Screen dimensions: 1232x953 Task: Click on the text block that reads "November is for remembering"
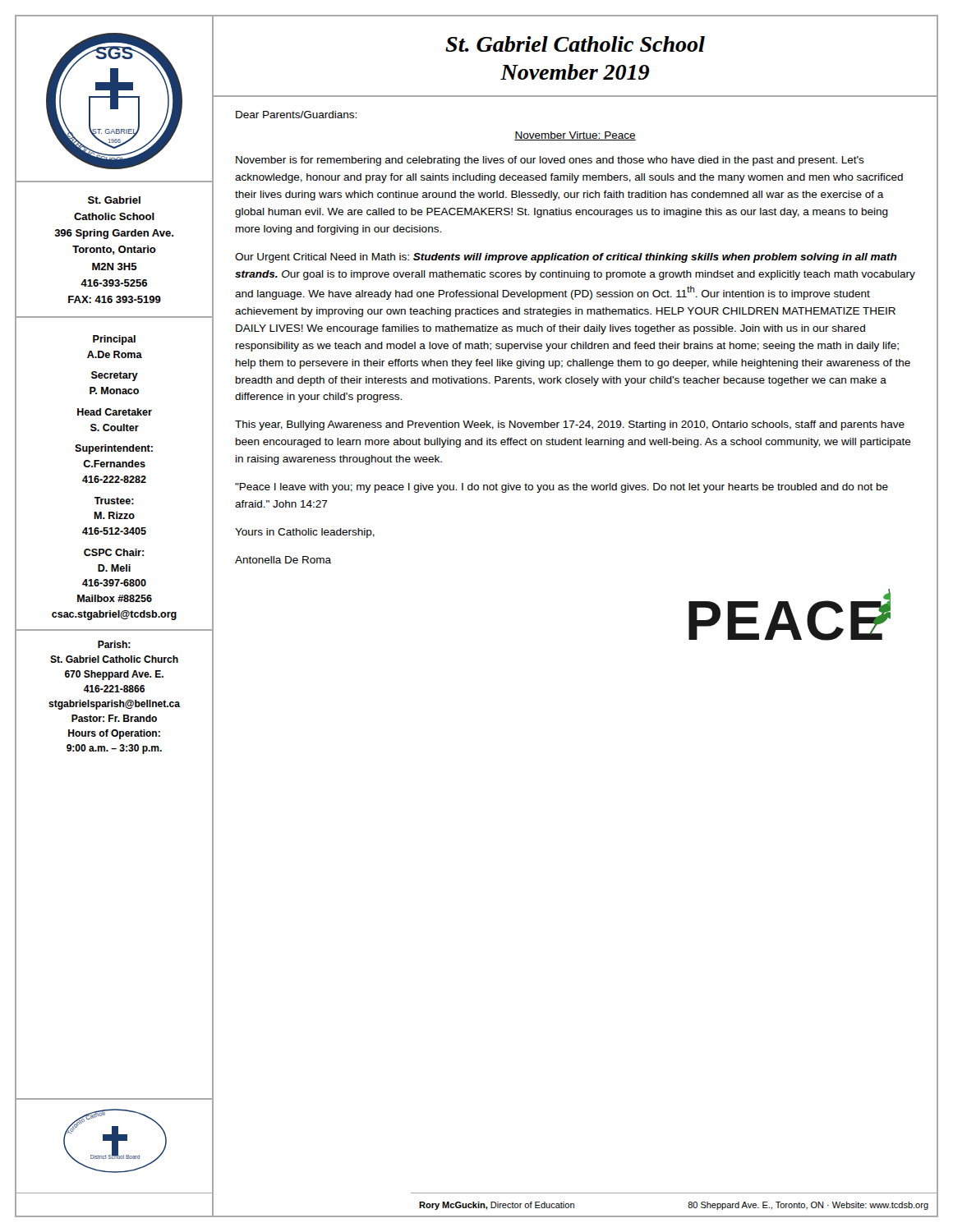(575, 195)
